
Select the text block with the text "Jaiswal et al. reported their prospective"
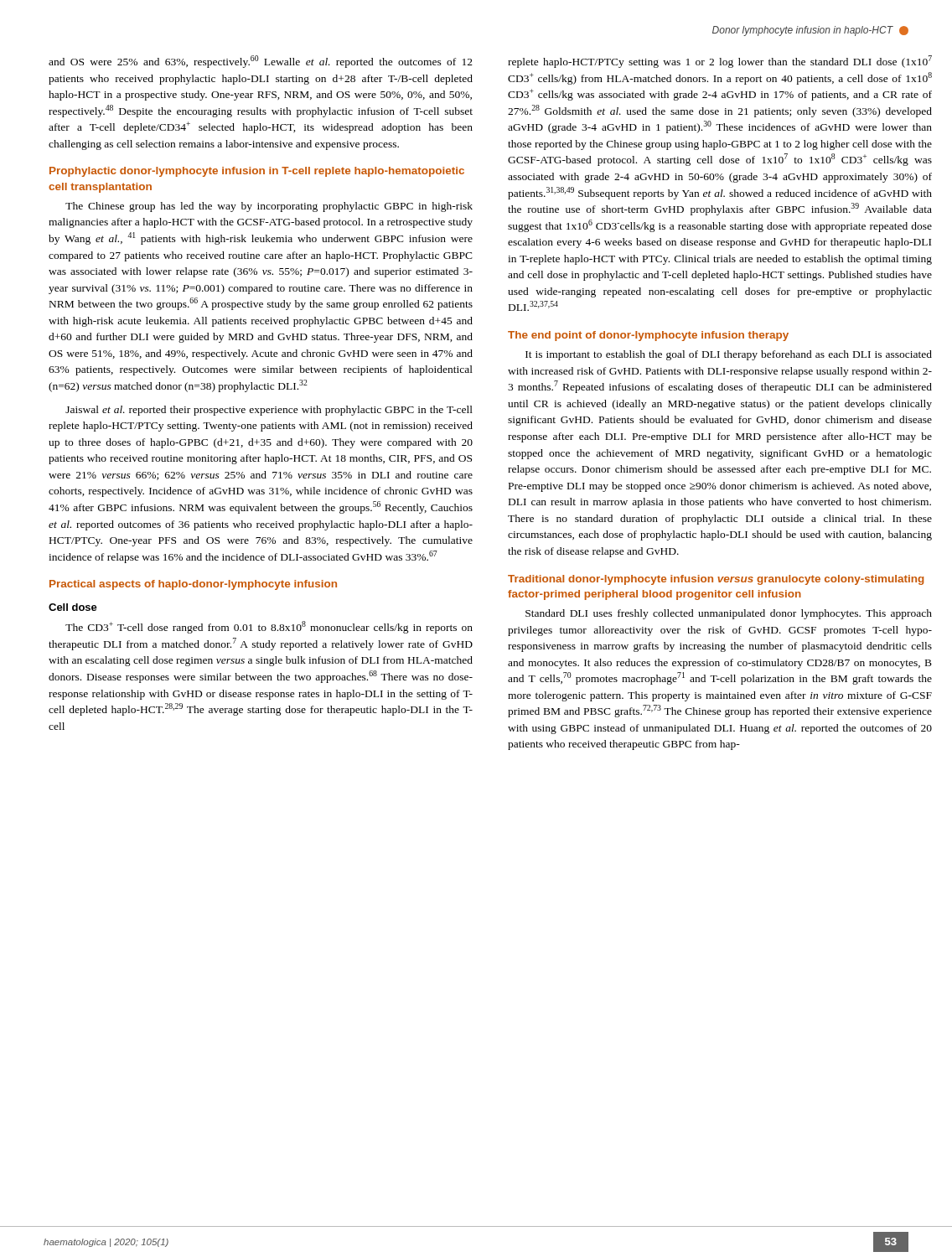pos(261,483)
